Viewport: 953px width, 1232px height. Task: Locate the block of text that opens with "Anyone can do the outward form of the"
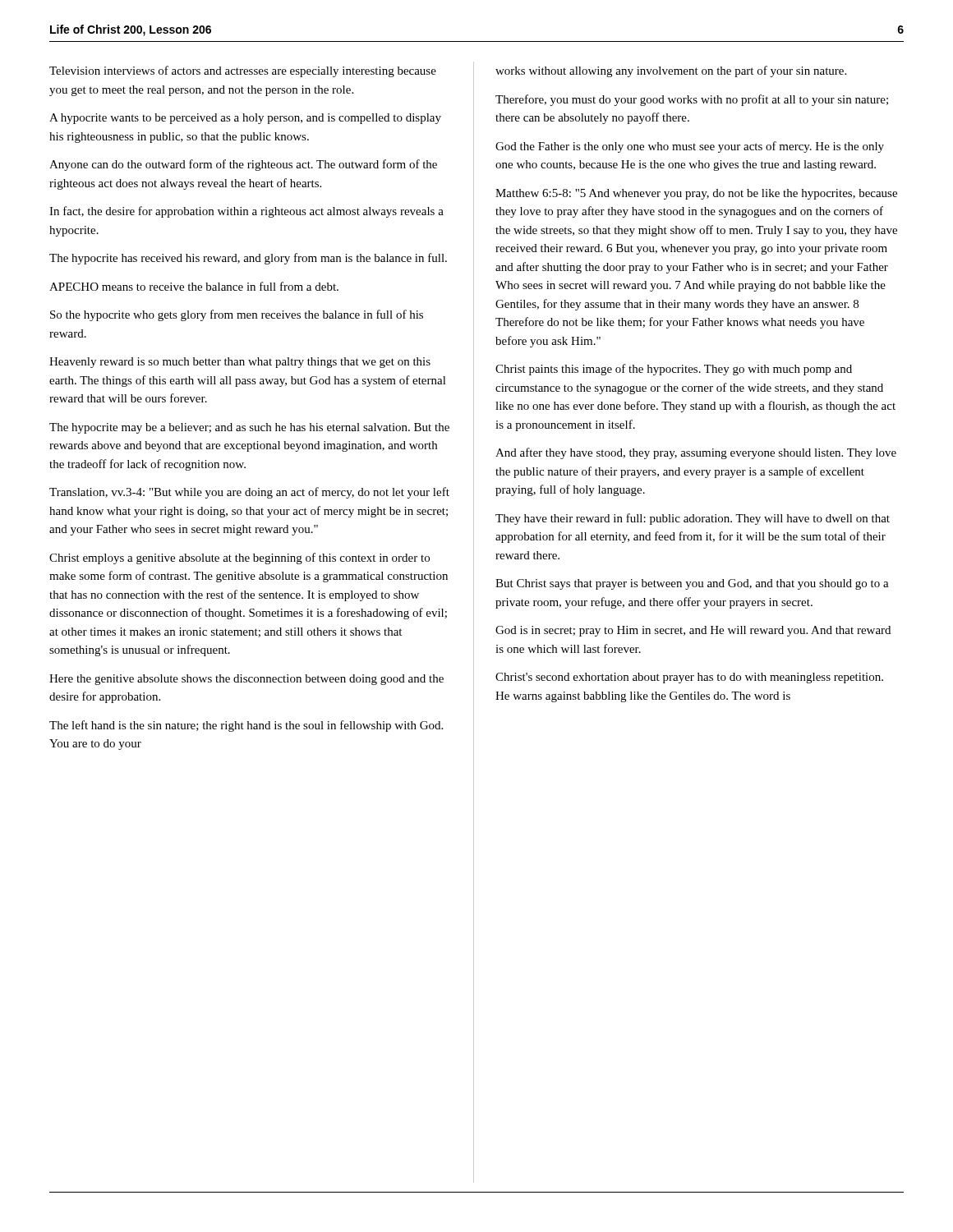[243, 174]
